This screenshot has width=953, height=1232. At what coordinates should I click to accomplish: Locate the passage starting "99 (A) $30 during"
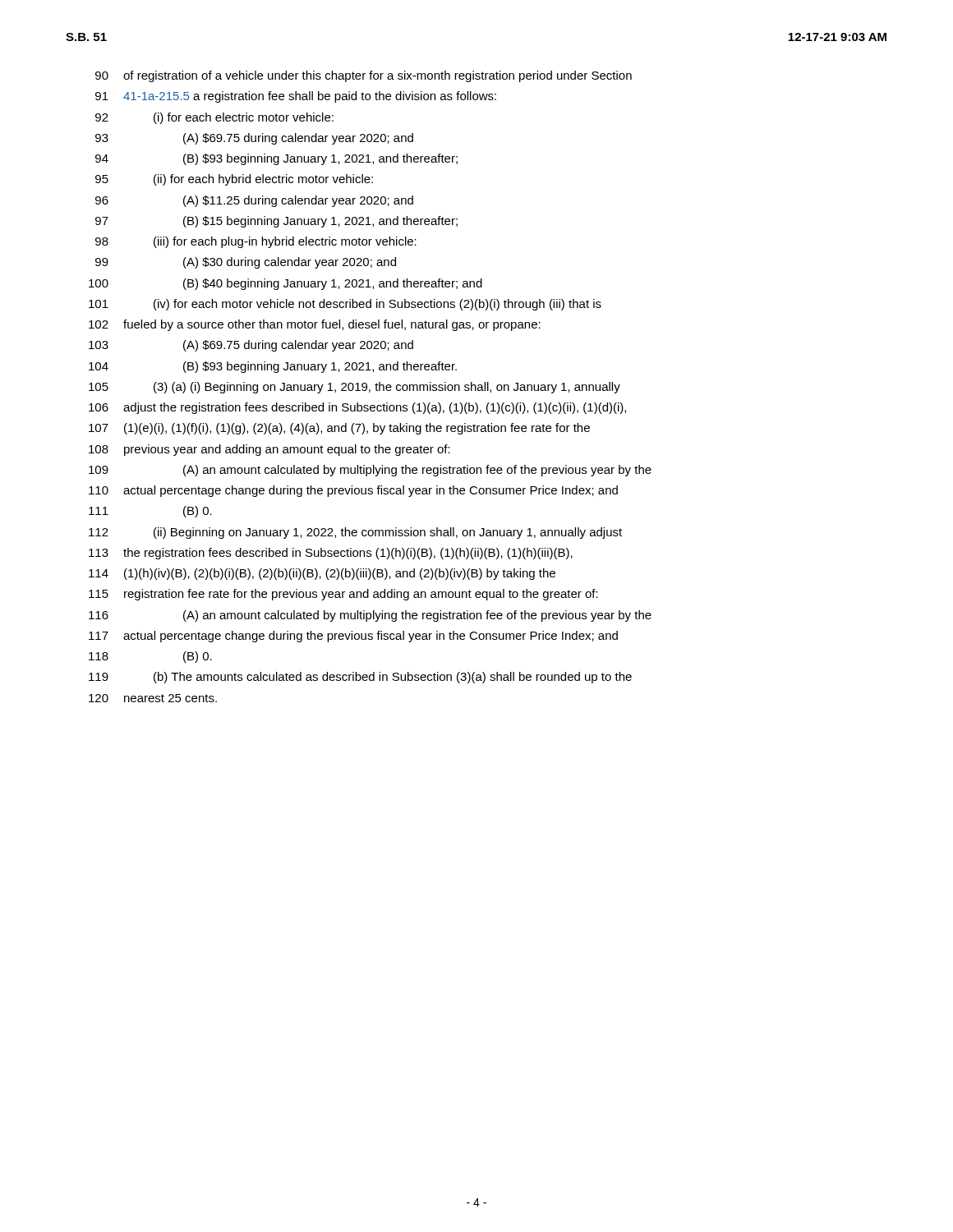[x=246, y=263]
